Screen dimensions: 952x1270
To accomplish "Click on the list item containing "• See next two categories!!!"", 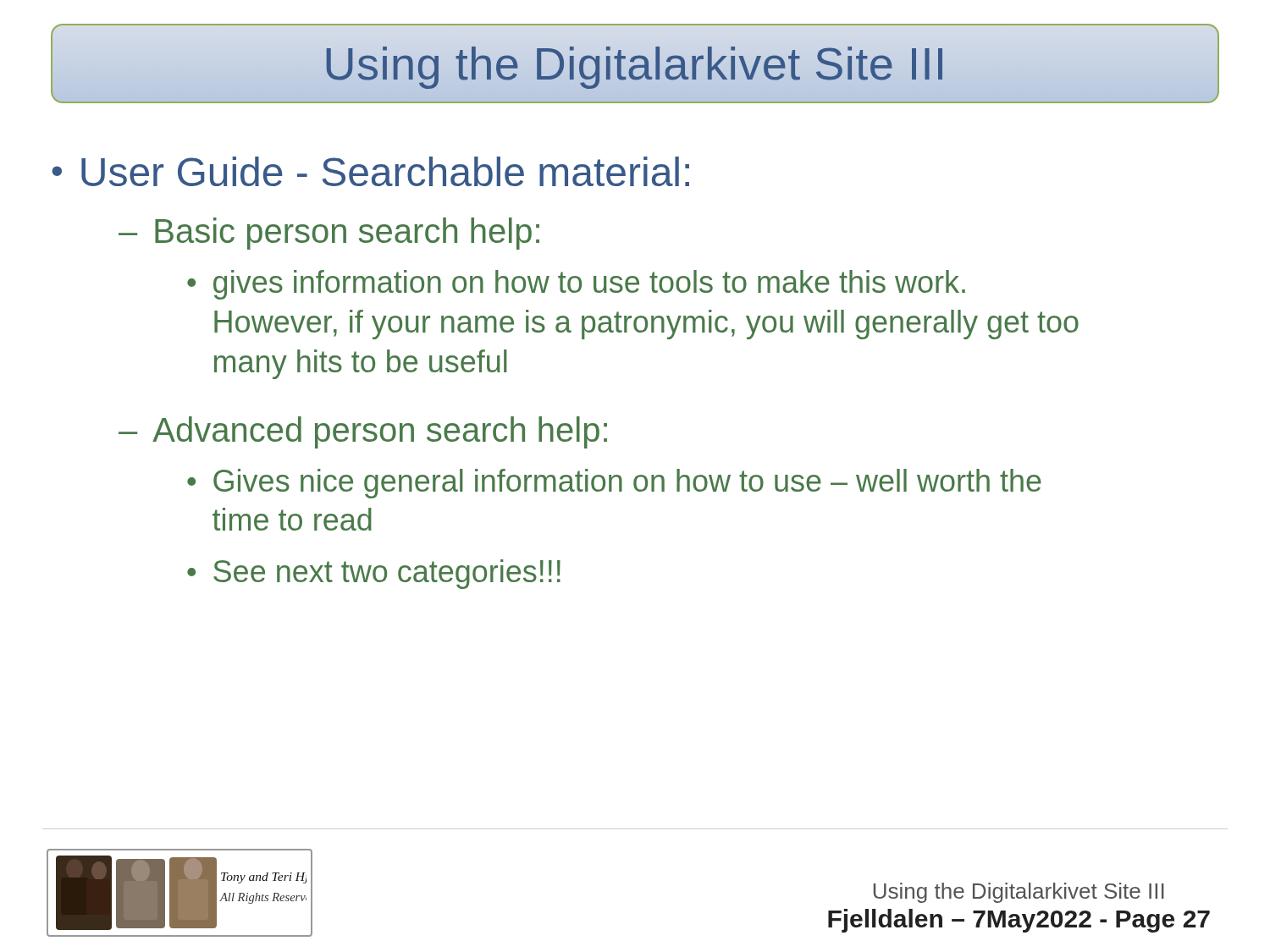I will click(375, 573).
